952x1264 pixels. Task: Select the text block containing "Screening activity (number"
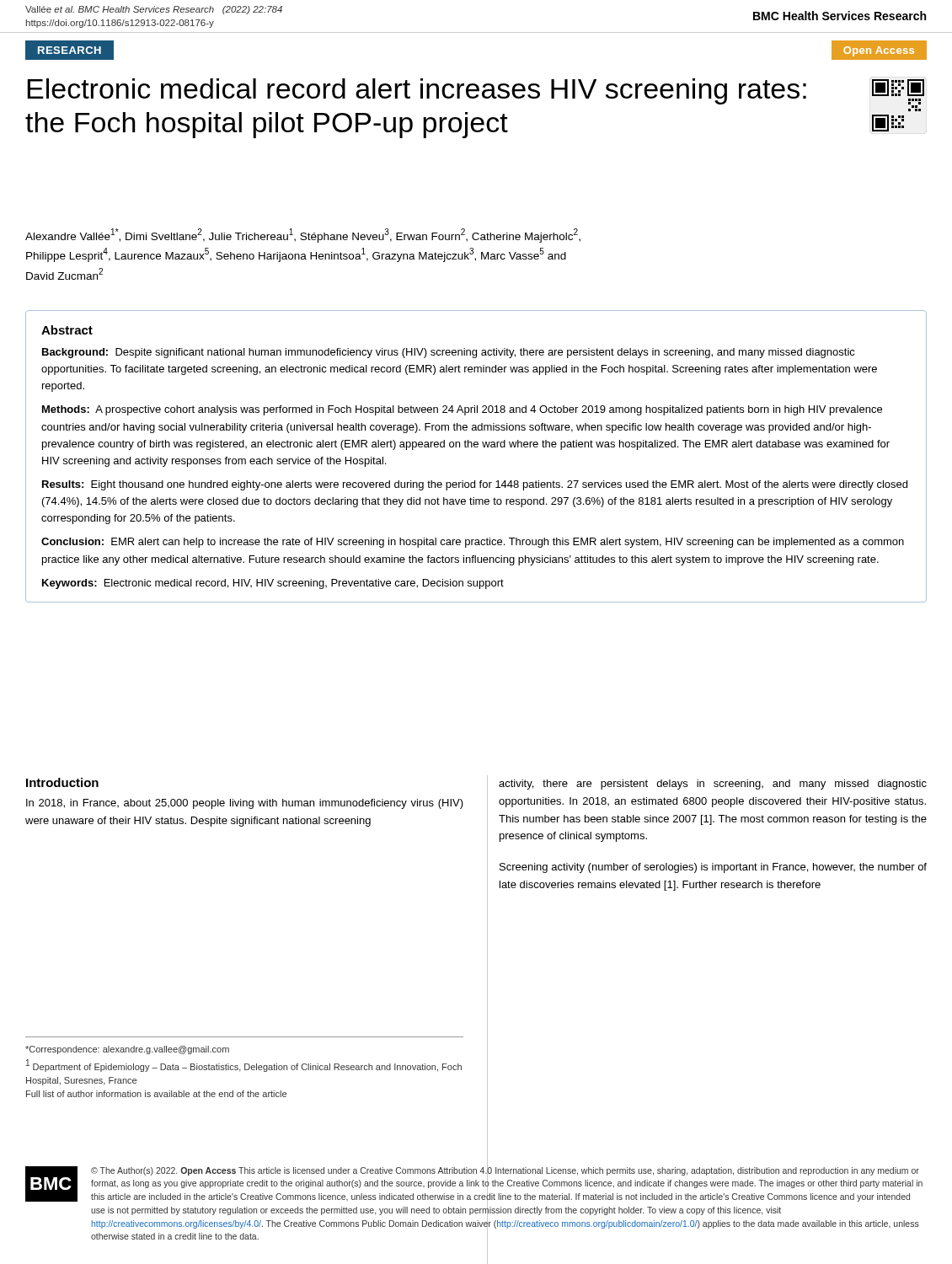(713, 876)
